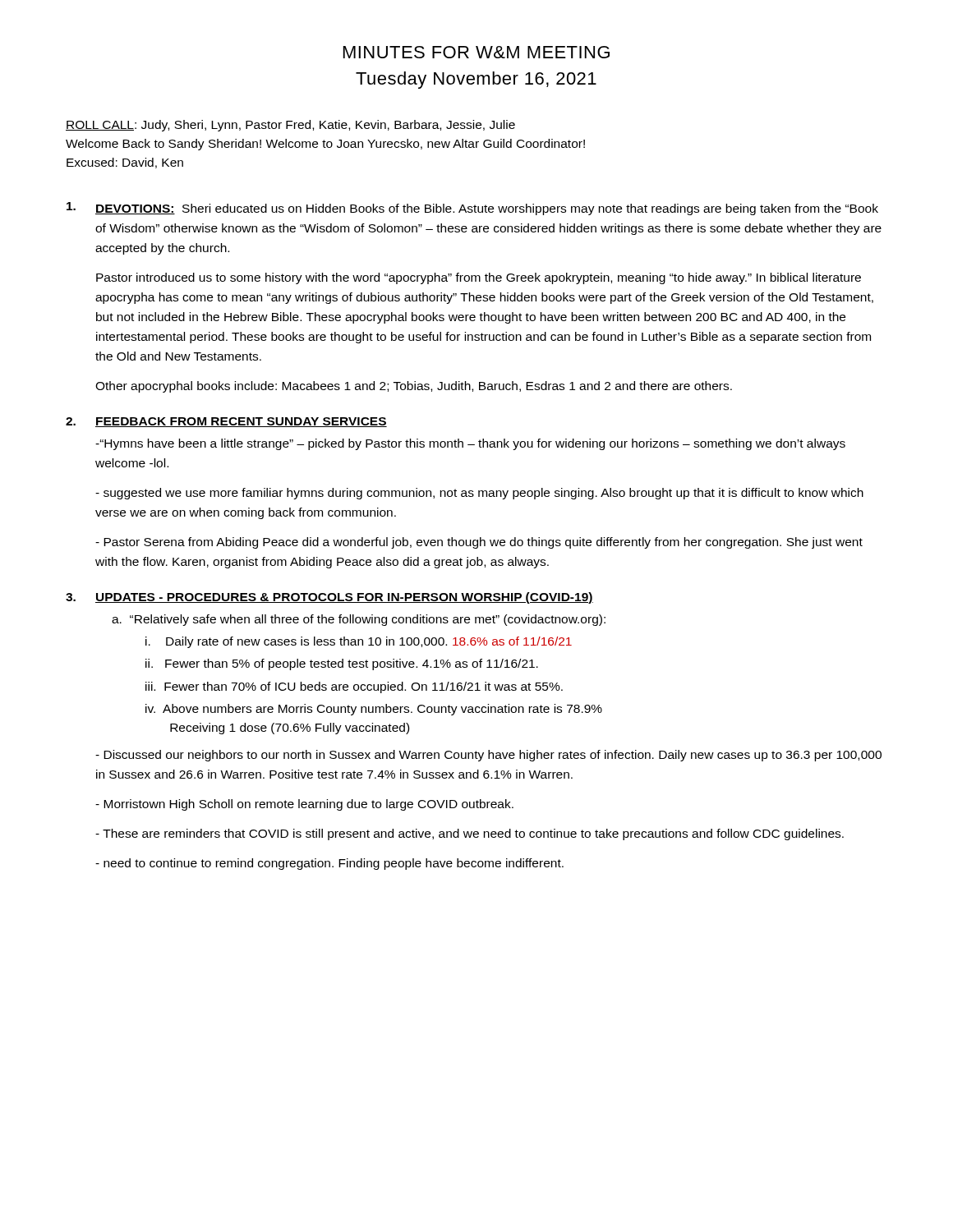953x1232 pixels.
Task: Find the passage starting "“Hymns have been a little"
Action: (x=491, y=502)
